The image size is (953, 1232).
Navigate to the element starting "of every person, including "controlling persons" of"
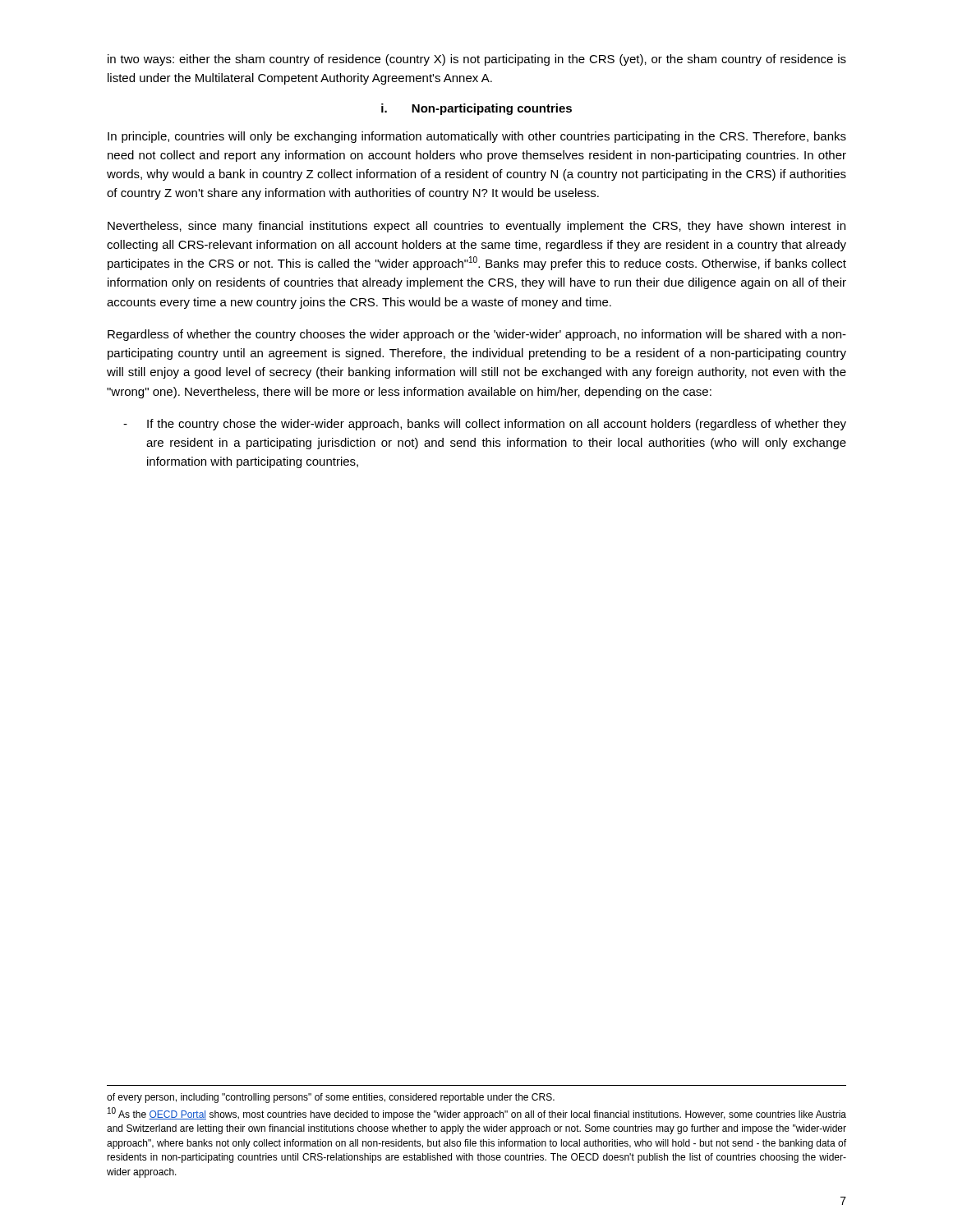331,1097
